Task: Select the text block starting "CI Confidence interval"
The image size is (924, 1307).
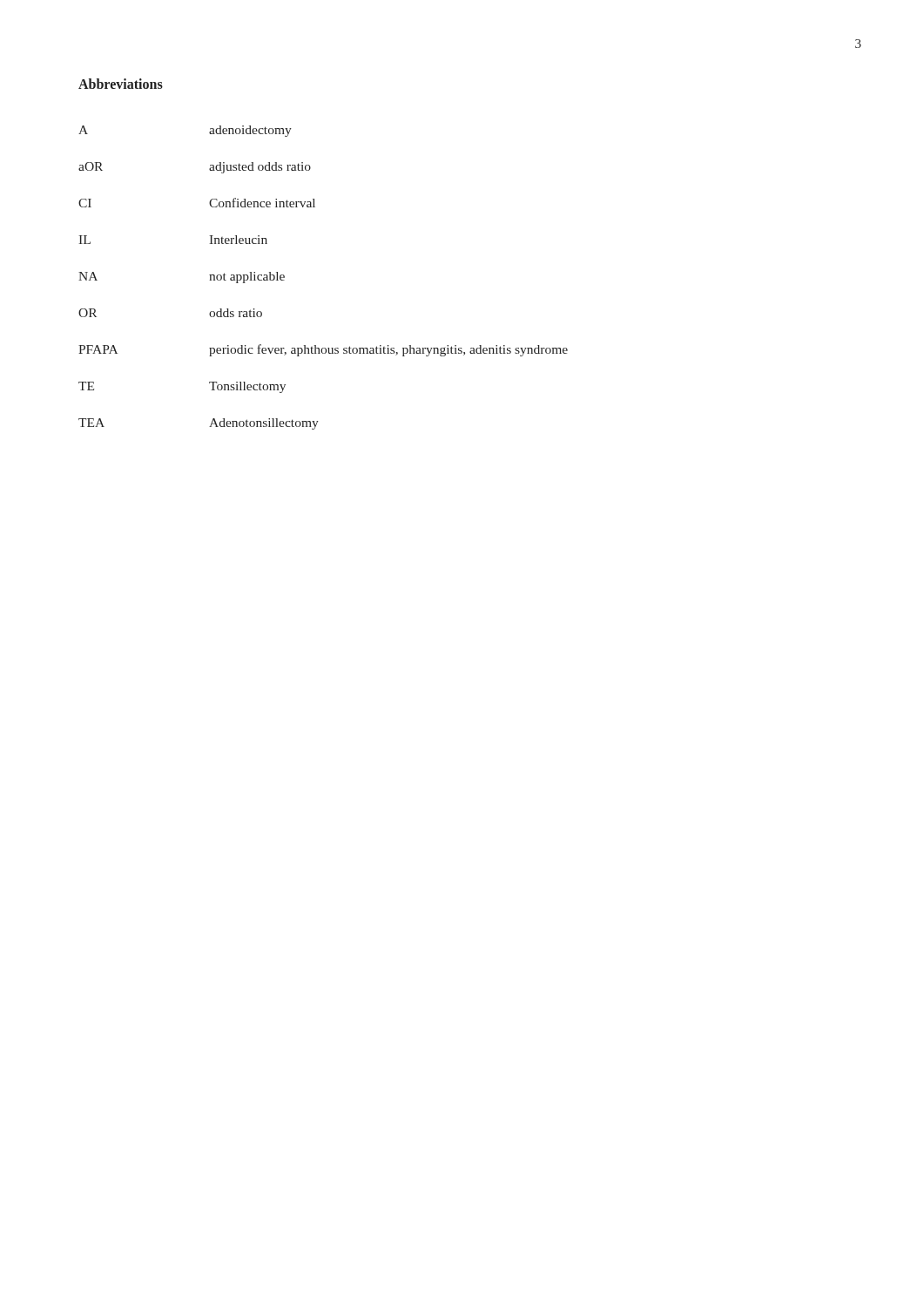Action: [x=81, y=203]
